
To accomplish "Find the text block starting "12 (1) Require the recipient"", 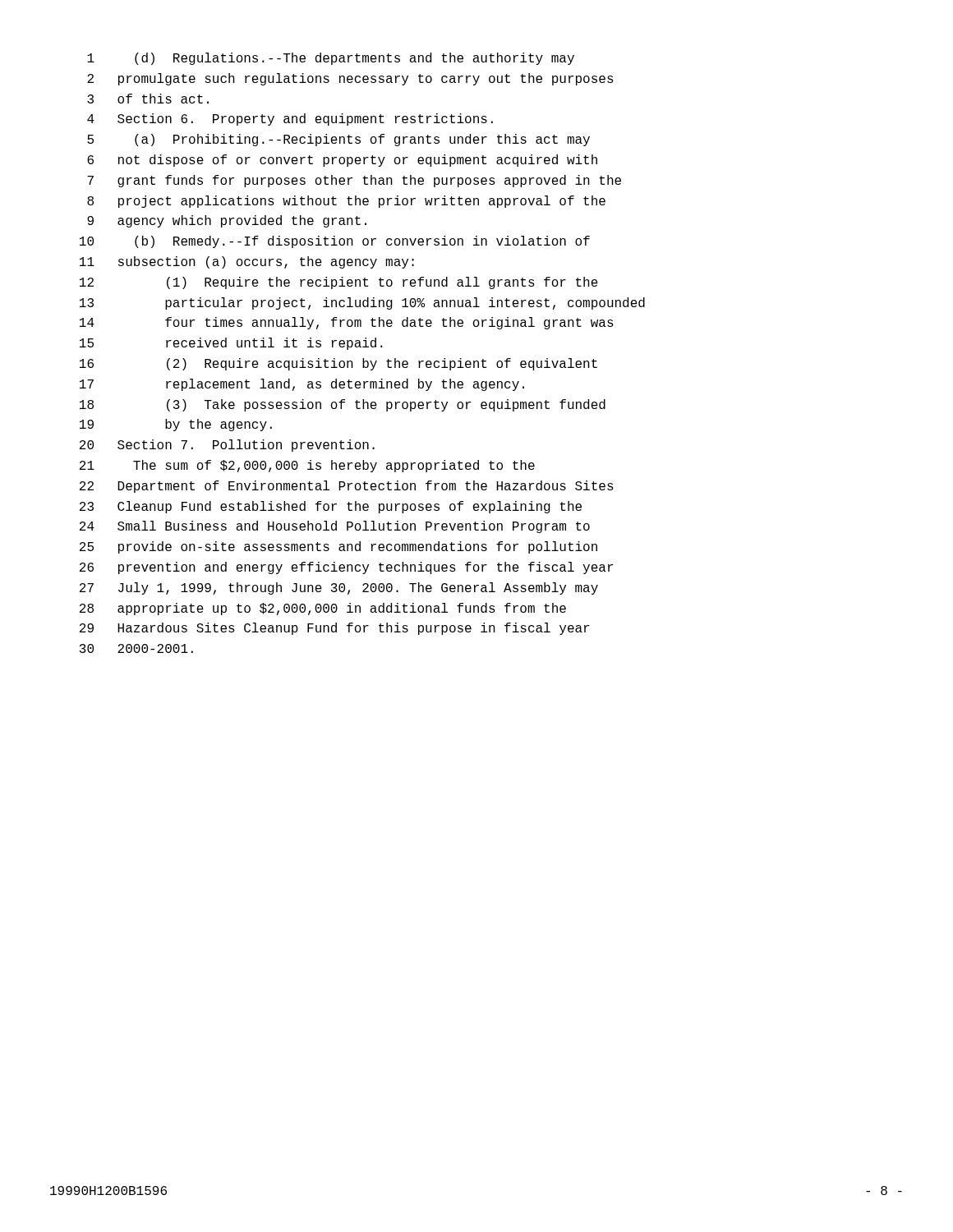I will pos(476,283).
